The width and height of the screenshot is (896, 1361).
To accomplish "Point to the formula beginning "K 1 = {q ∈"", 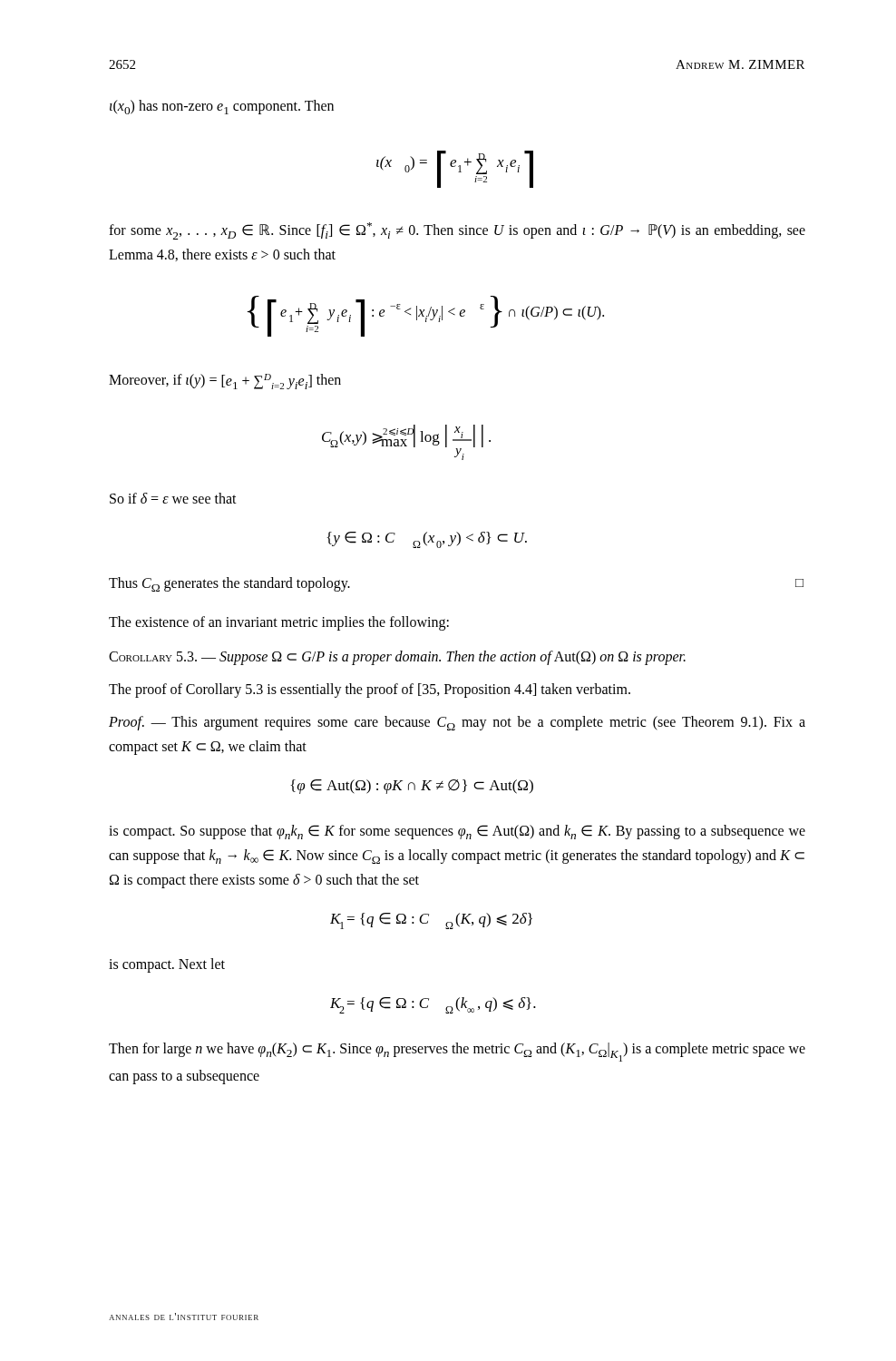I will pyautogui.click(x=457, y=919).
